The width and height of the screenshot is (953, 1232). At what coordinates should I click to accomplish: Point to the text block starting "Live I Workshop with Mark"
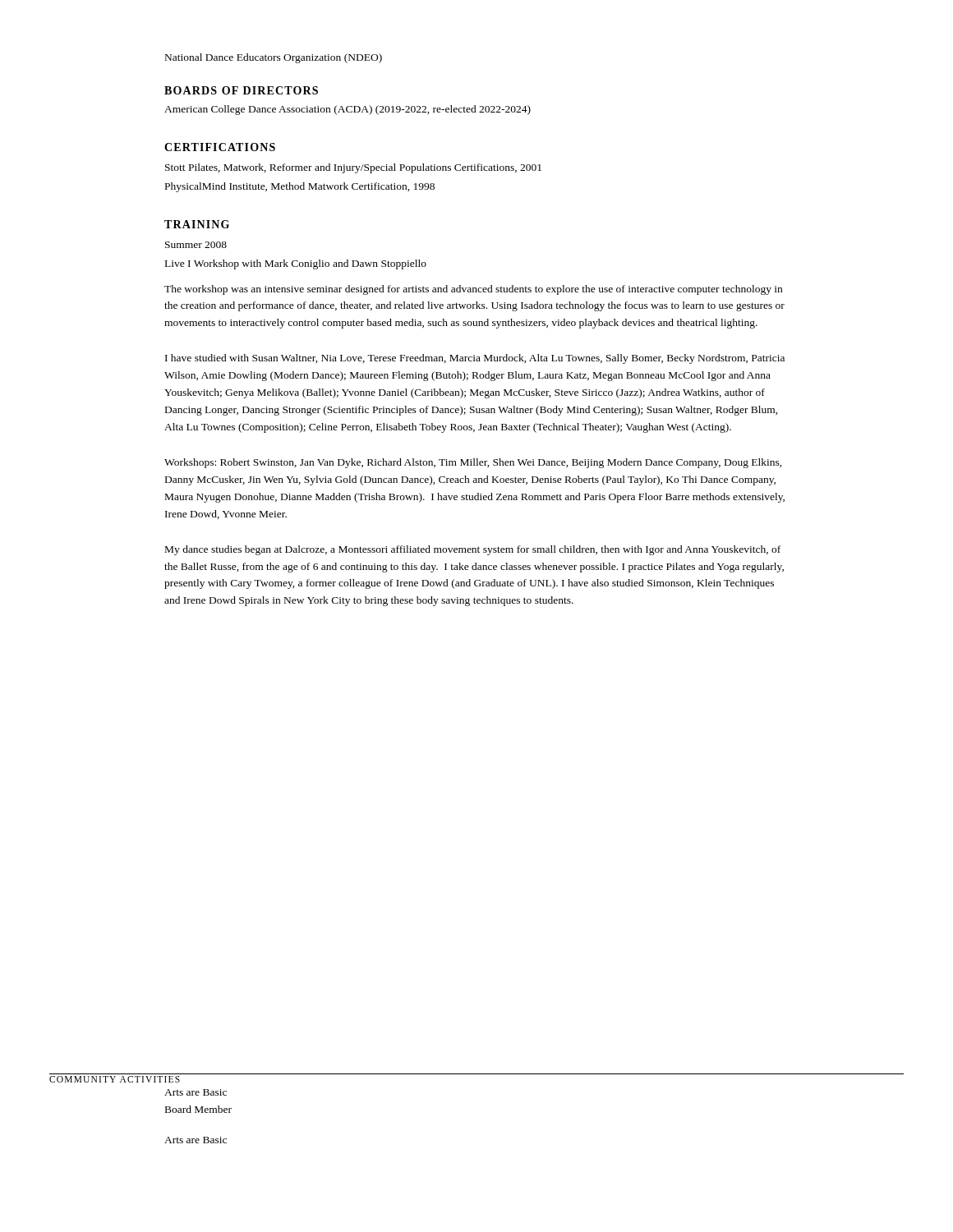[x=296, y=264]
